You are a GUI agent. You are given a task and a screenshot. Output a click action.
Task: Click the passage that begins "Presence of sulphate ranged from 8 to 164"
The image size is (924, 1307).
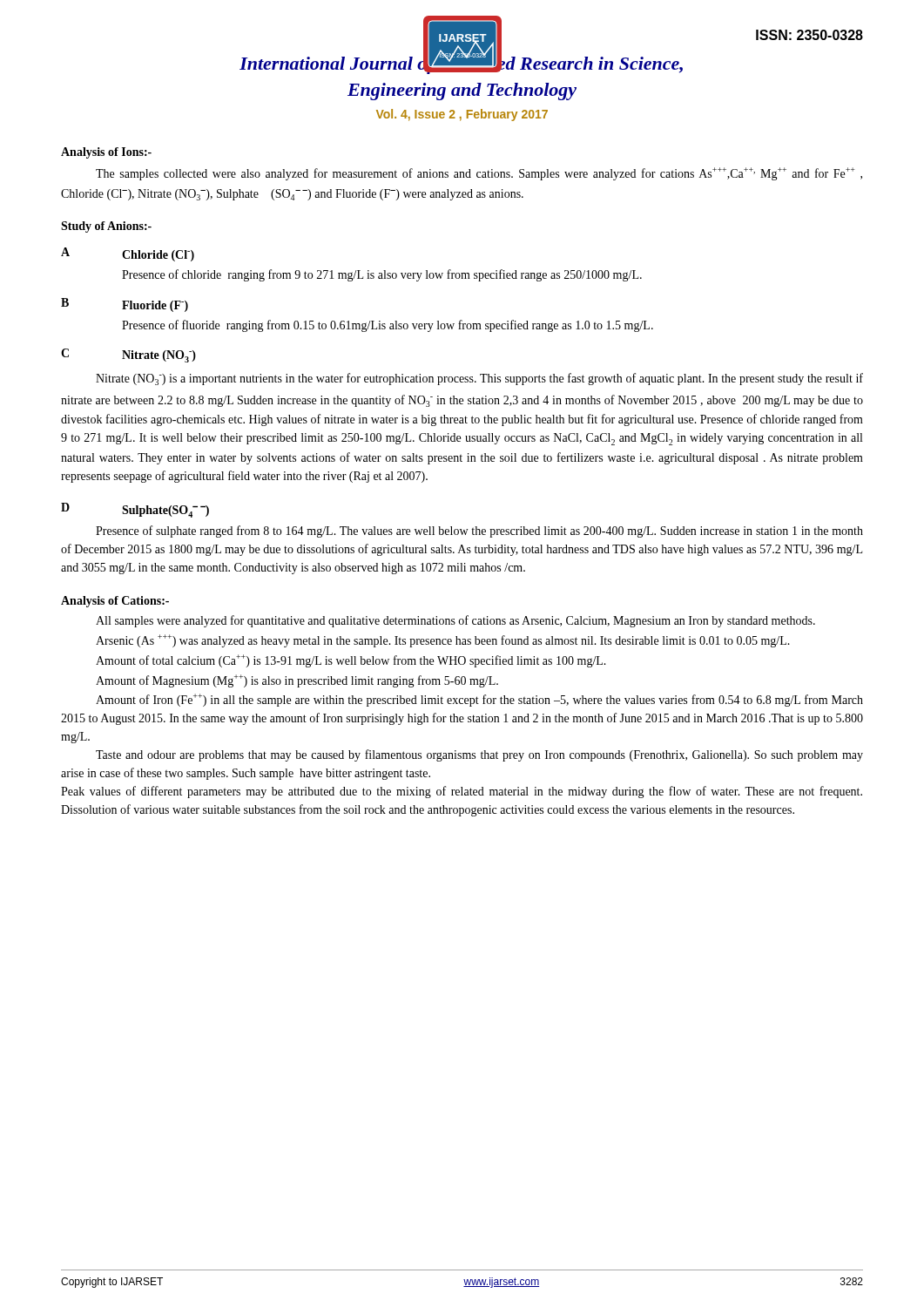coord(462,550)
